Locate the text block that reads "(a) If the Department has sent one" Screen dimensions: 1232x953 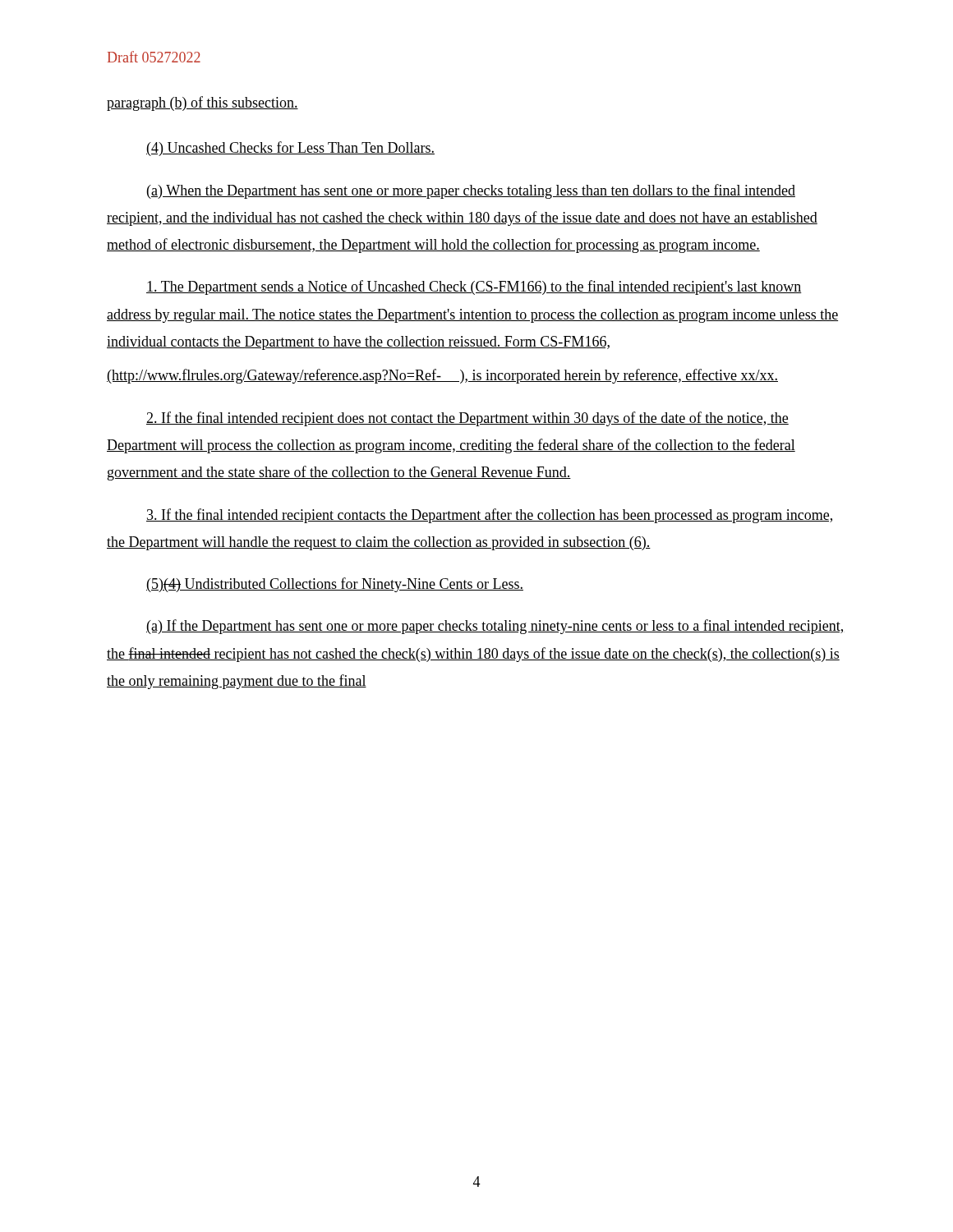475,654
